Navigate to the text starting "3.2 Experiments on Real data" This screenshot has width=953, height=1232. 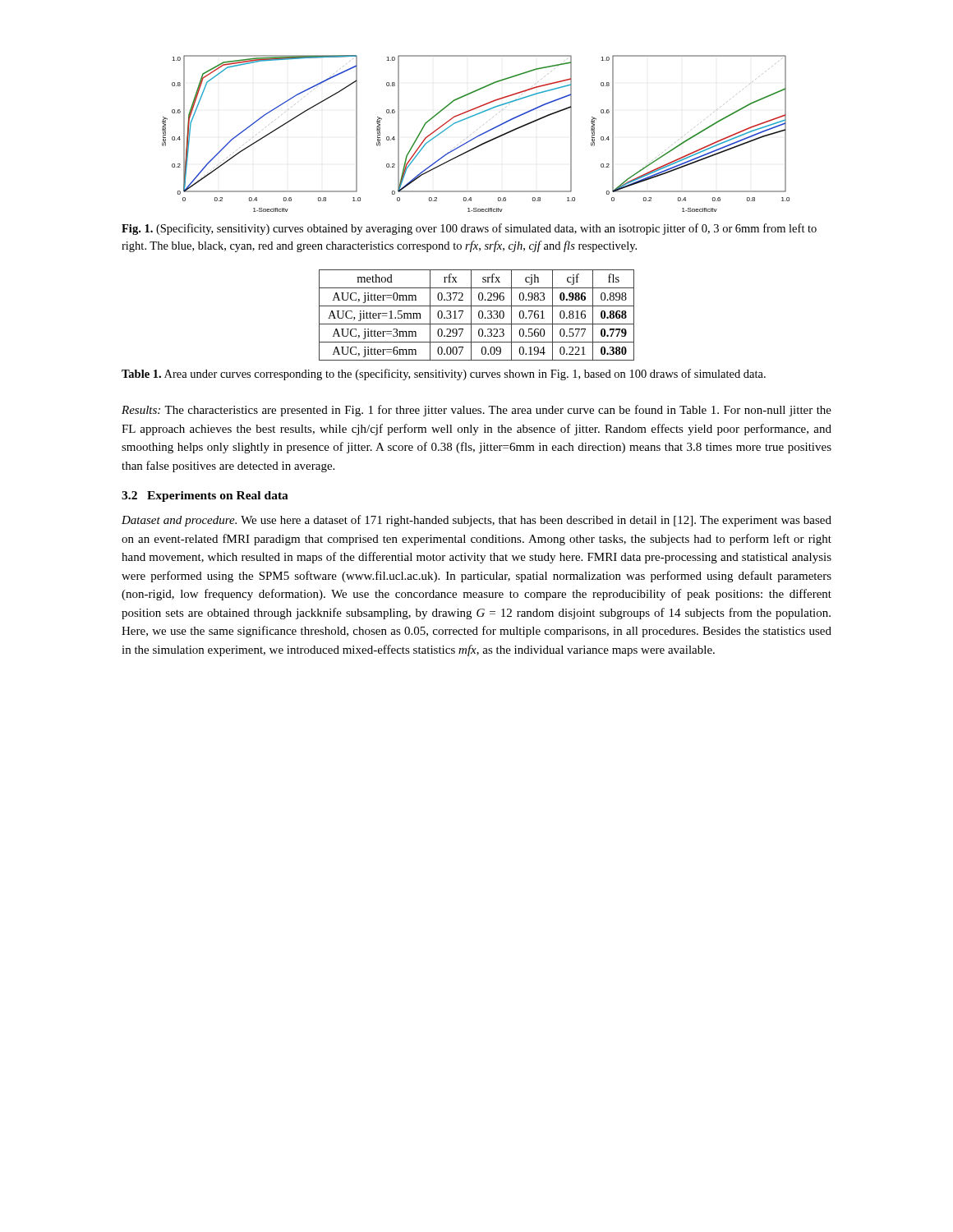pyautogui.click(x=205, y=495)
